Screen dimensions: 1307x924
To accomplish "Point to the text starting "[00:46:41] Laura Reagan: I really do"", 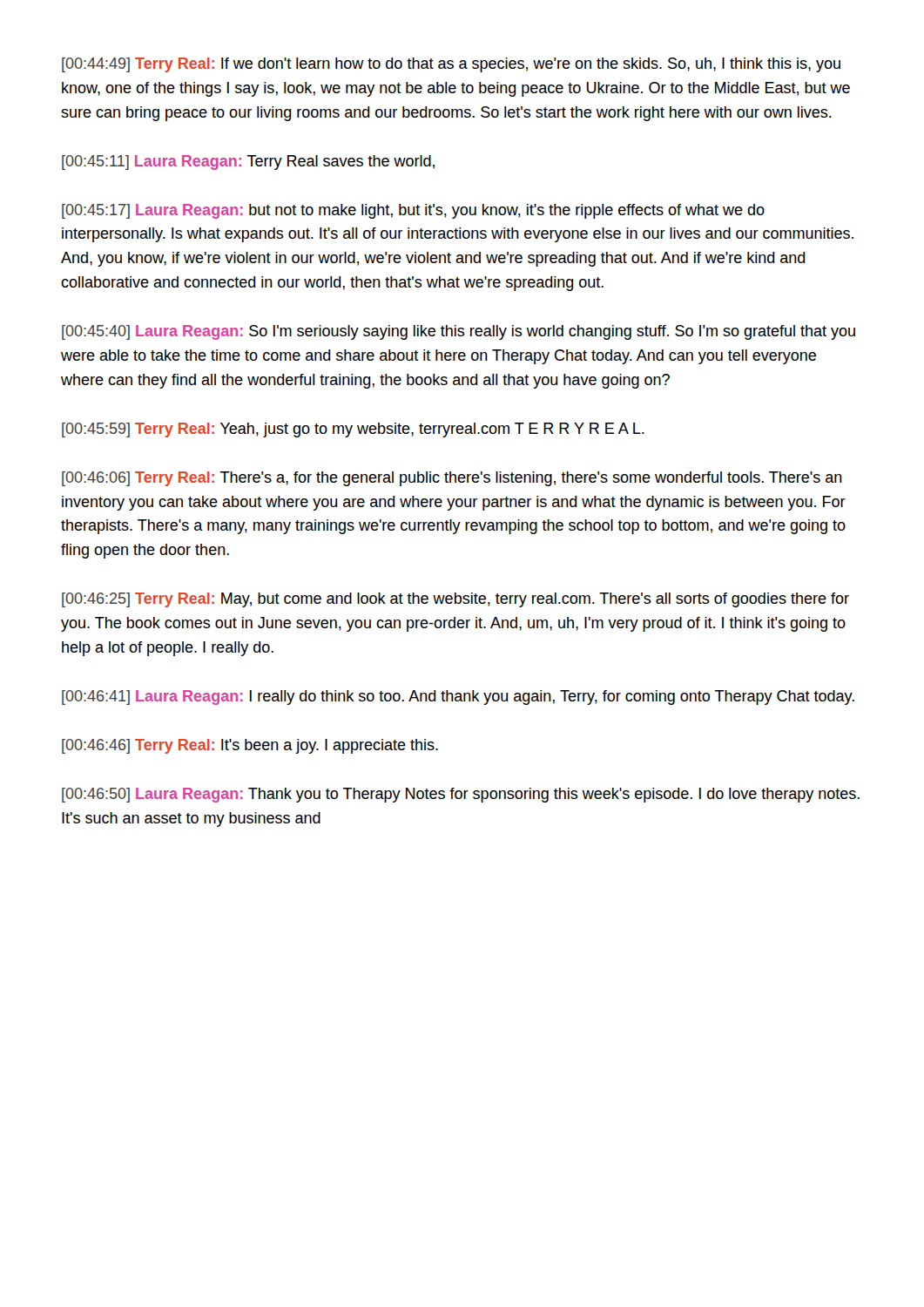I will click(458, 696).
